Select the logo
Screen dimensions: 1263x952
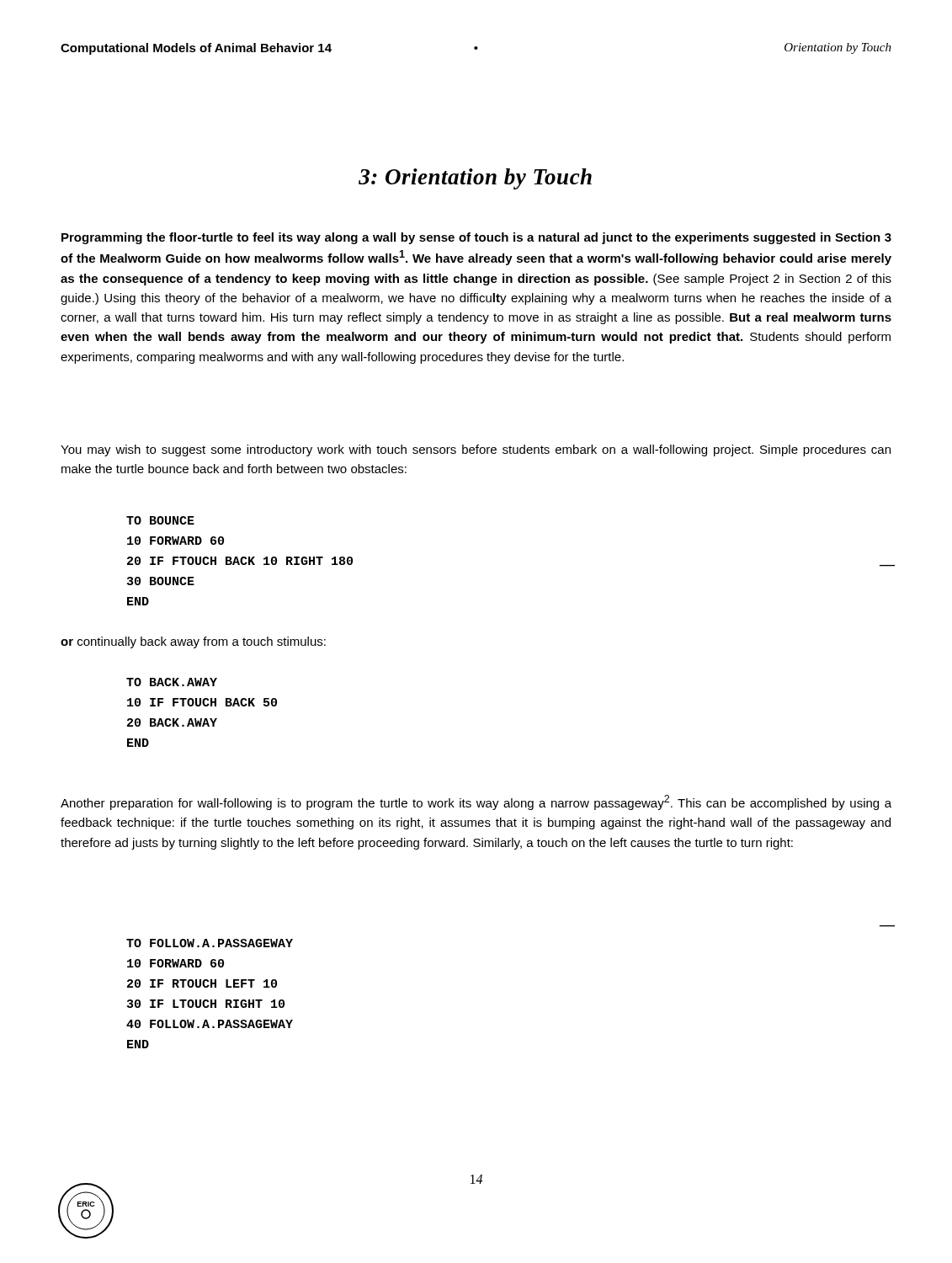click(86, 1211)
